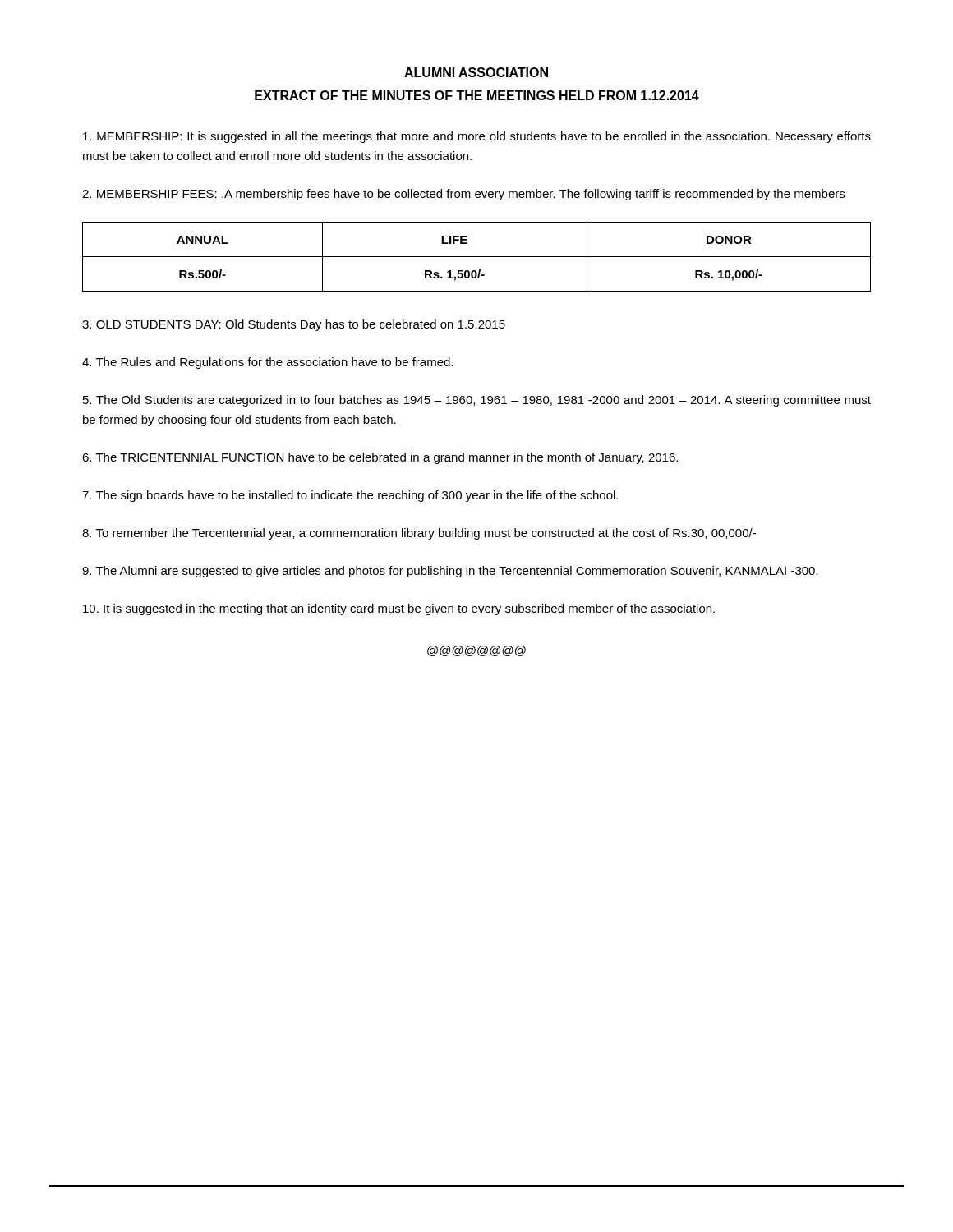Find the element starting "ALUMNI ASSOCIATION"
The height and width of the screenshot is (1232, 953).
(476, 73)
